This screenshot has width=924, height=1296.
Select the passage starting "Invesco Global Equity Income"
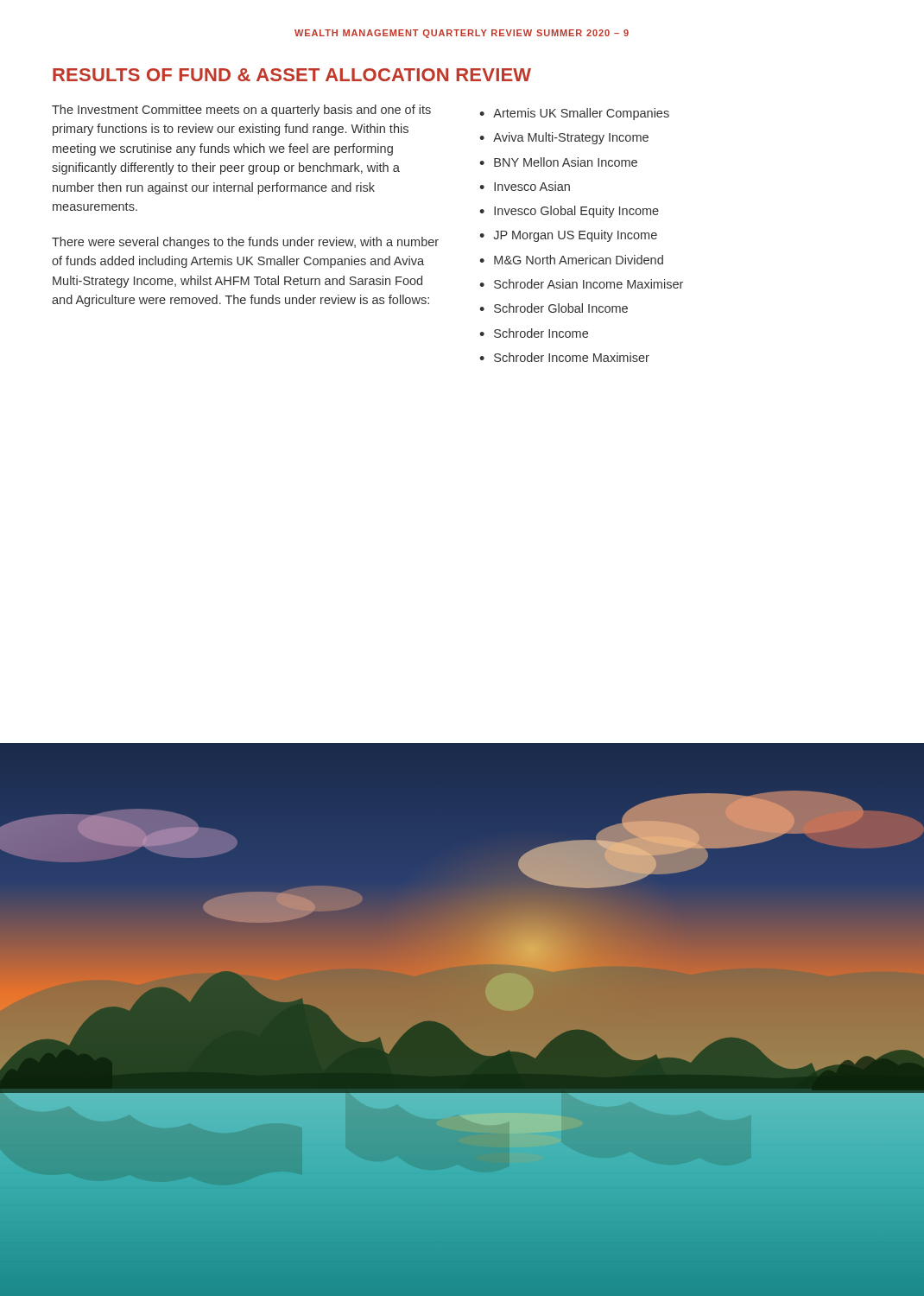point(576,211)
